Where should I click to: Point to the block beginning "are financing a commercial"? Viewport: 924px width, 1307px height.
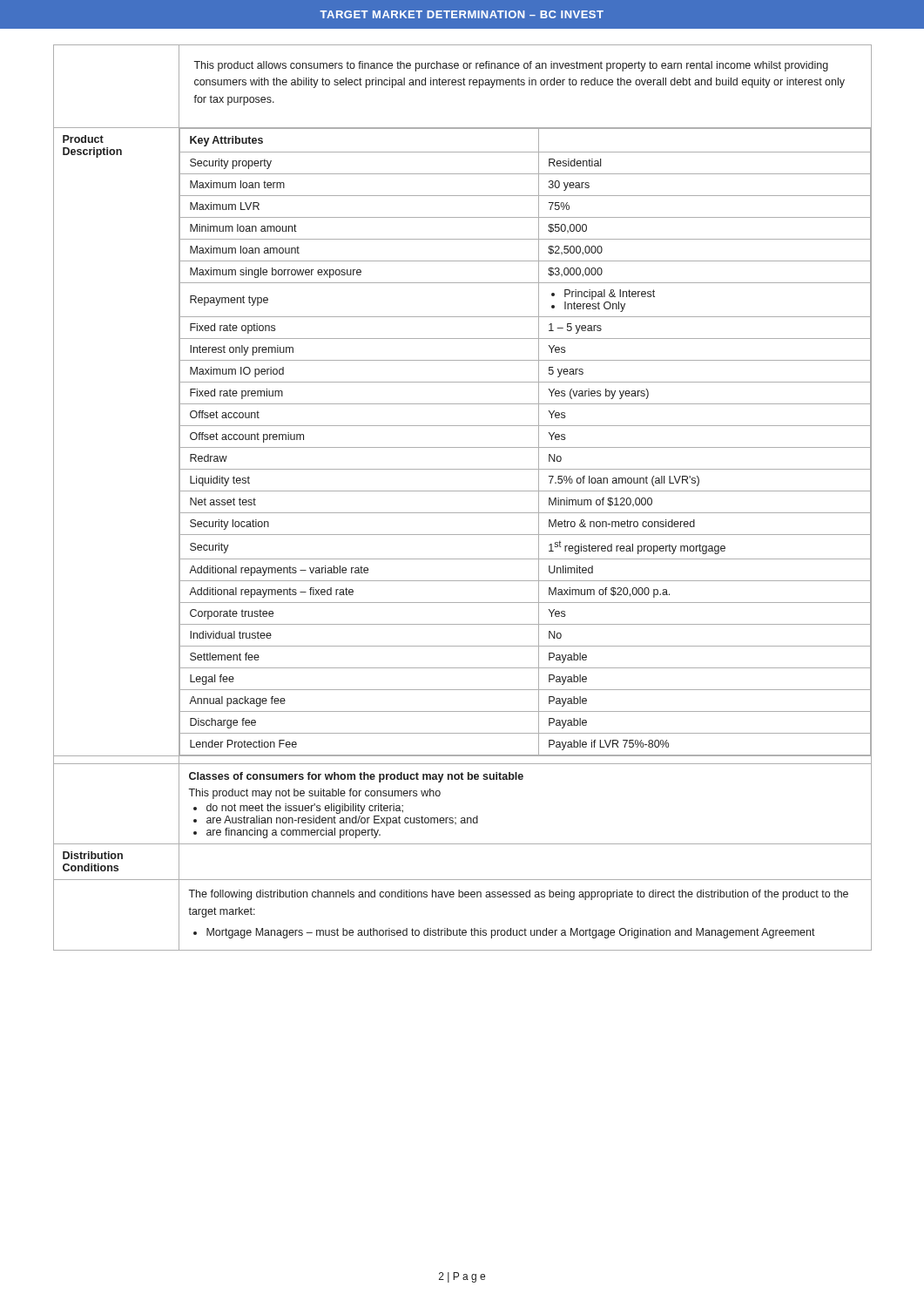[x=294, y=832]
